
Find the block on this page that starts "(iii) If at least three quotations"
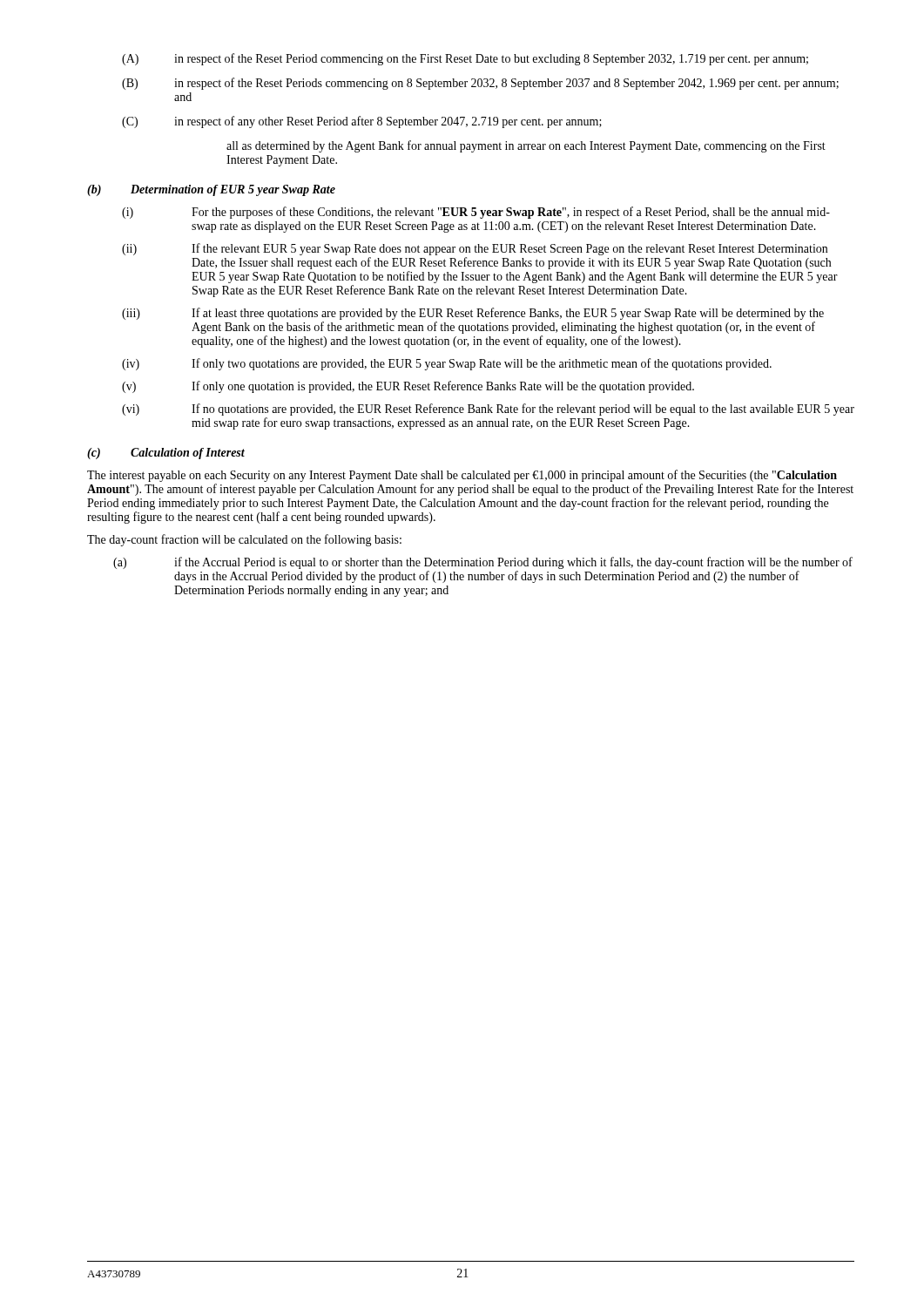pyautogui.click(x=471, y=328)
